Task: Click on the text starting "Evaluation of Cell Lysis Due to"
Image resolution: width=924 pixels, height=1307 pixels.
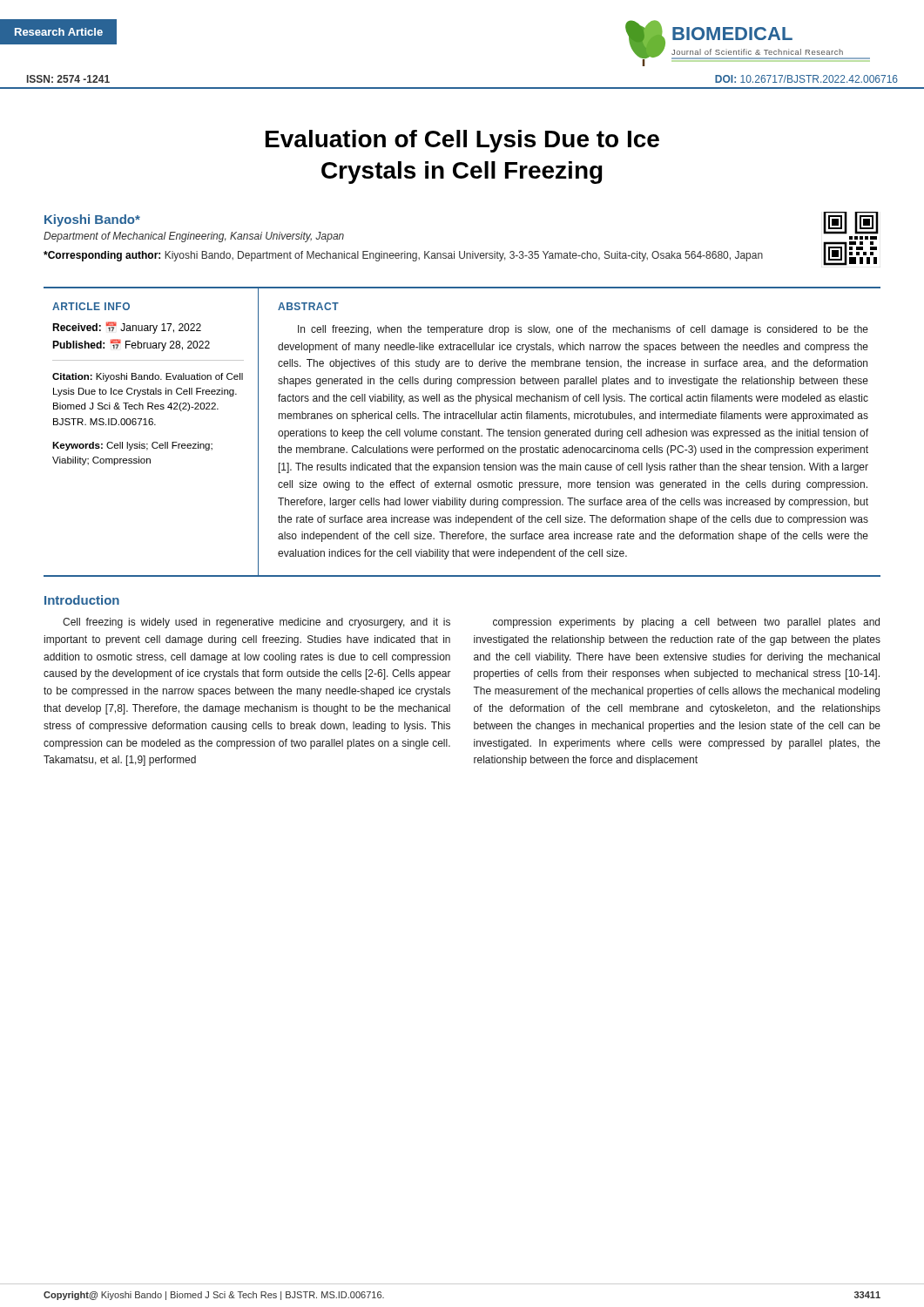Action: click(462, 155)
